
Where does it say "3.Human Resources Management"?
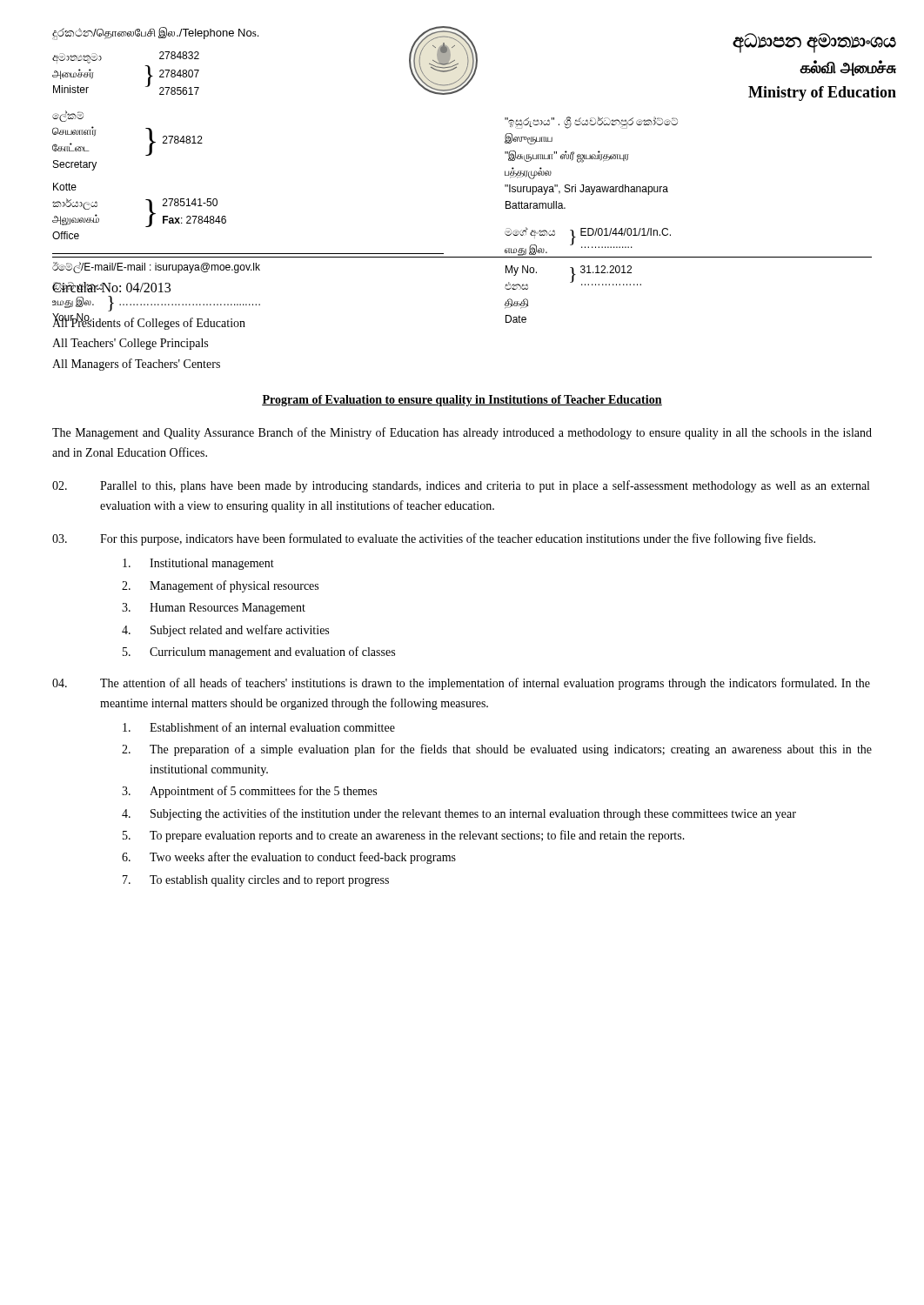coord(214,609)
